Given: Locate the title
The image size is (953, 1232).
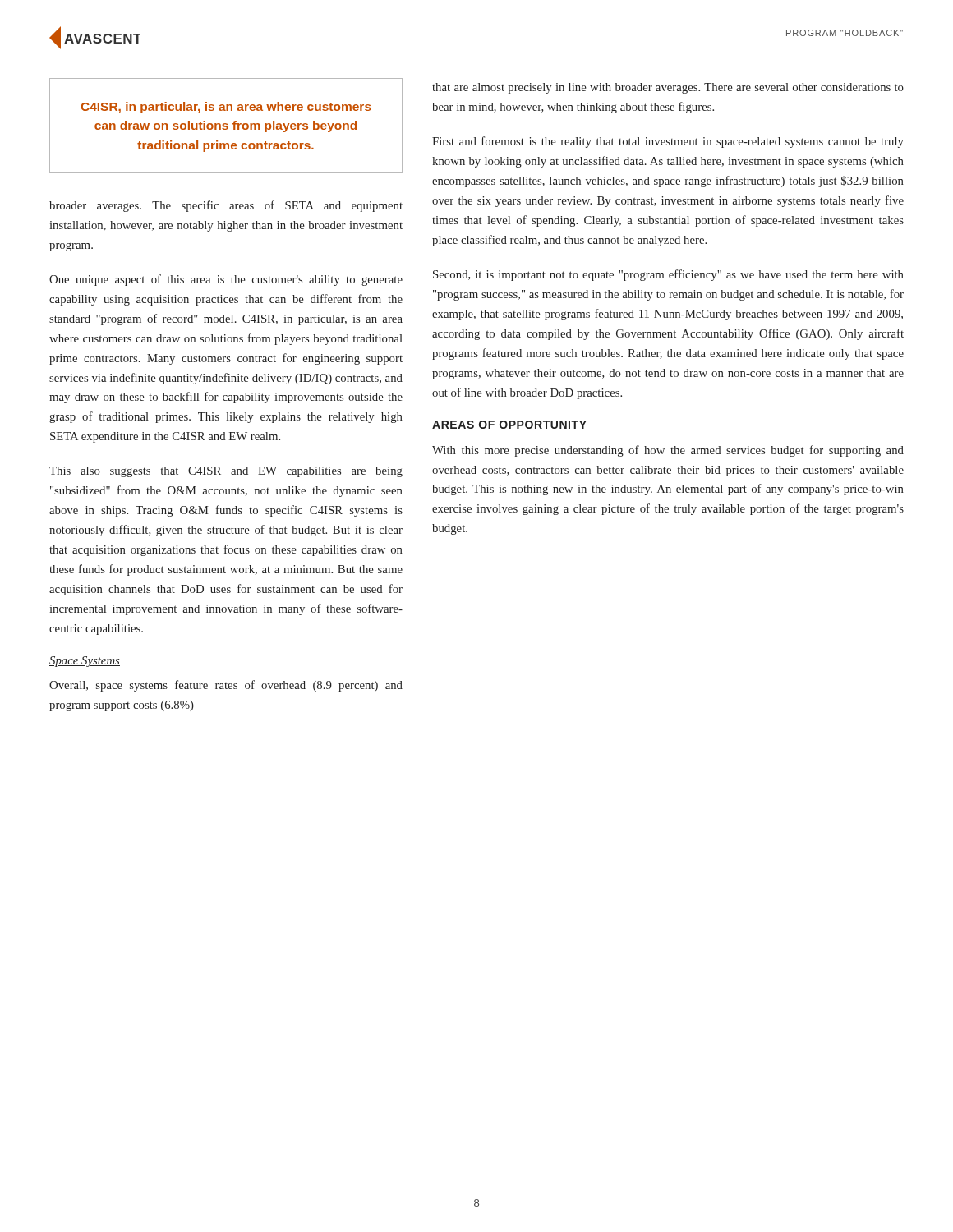Looking at the screenshot, I should tap(226, 126).
